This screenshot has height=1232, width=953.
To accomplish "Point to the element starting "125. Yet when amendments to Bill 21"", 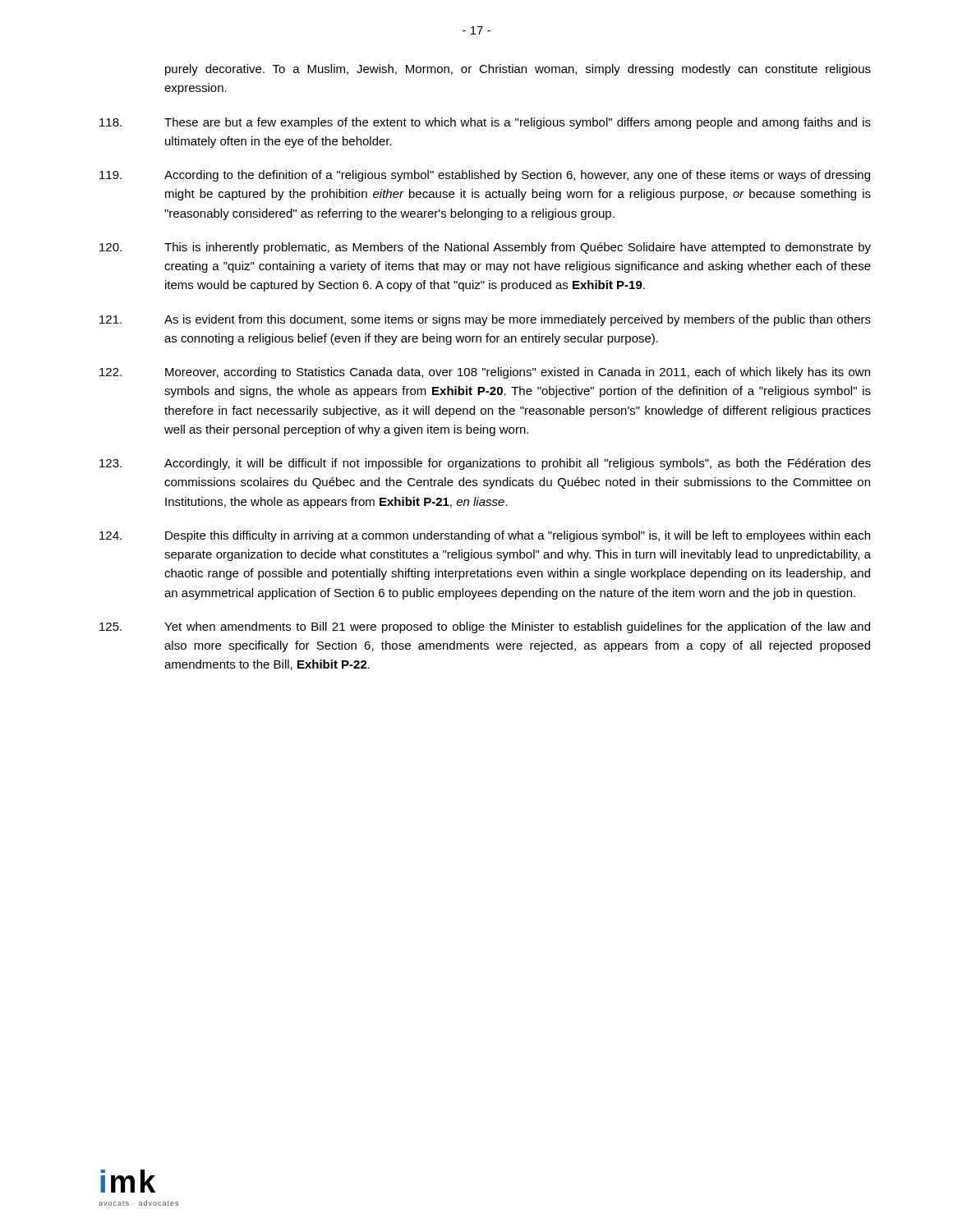I will point(485,645).
